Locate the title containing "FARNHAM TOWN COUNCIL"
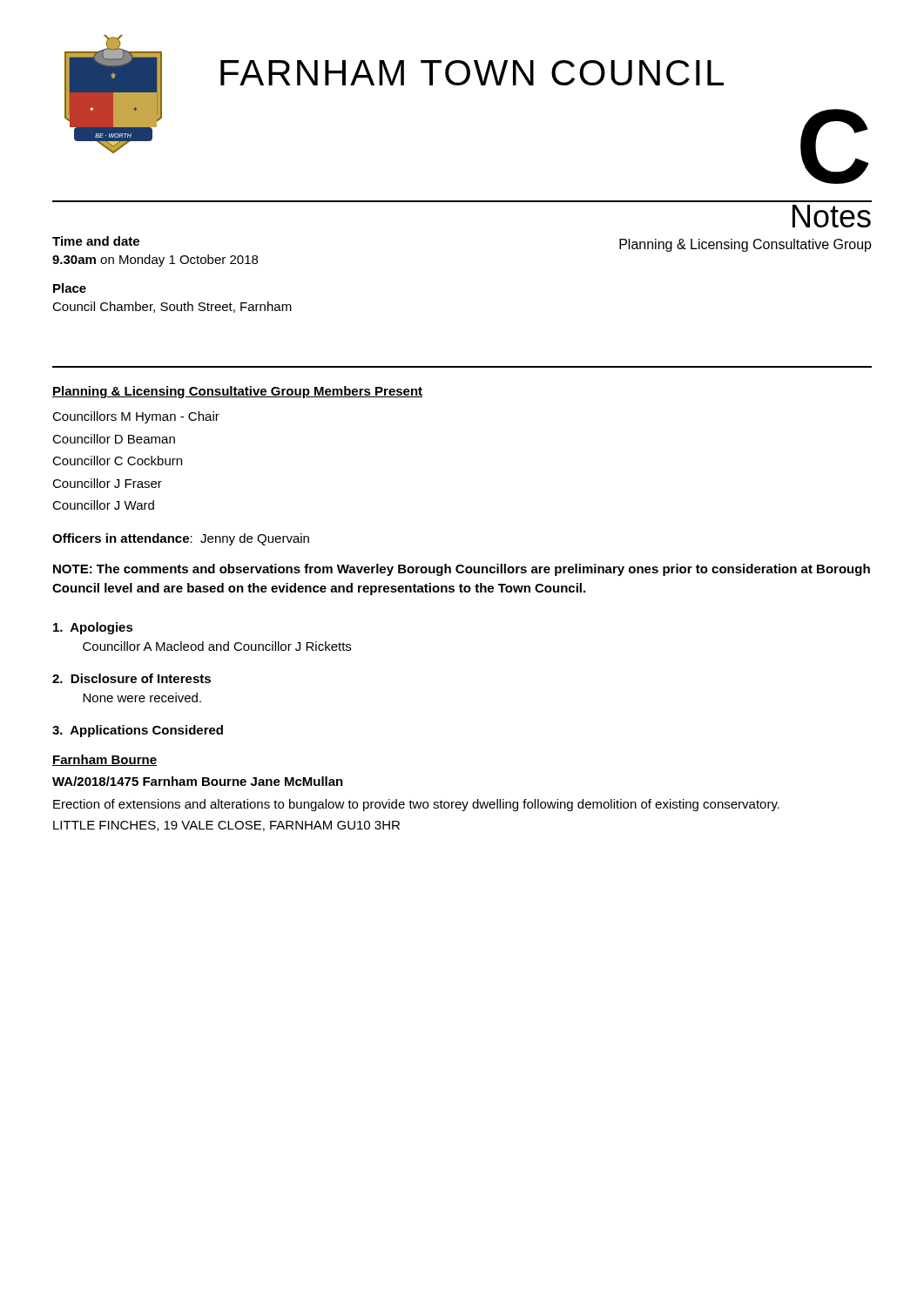The width and height of the screenshot is (924, 1307). 545,65
